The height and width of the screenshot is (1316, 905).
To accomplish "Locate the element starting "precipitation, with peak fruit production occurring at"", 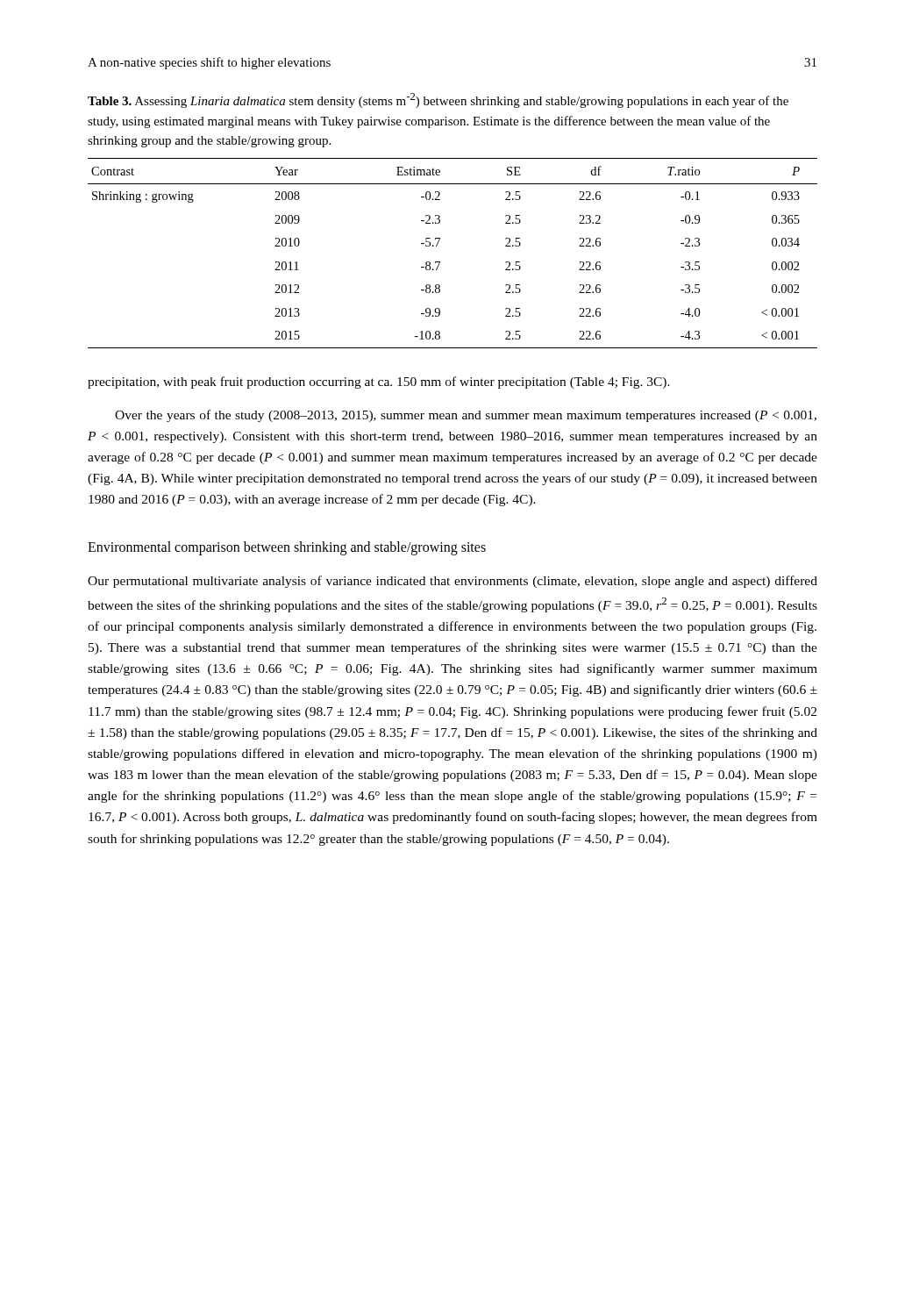I will pos(452,381).
